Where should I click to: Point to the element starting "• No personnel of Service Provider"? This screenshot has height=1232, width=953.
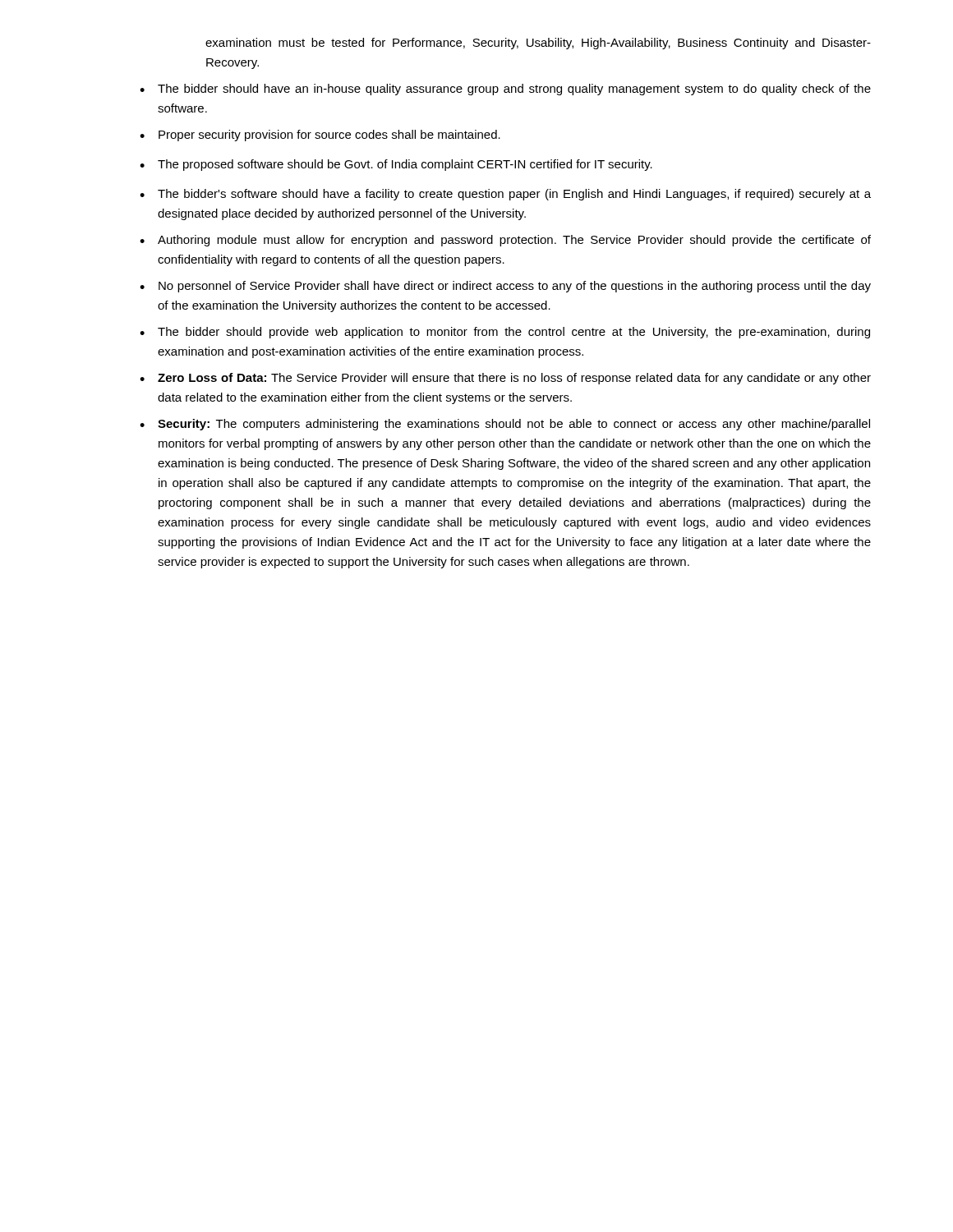pos(505,296)
